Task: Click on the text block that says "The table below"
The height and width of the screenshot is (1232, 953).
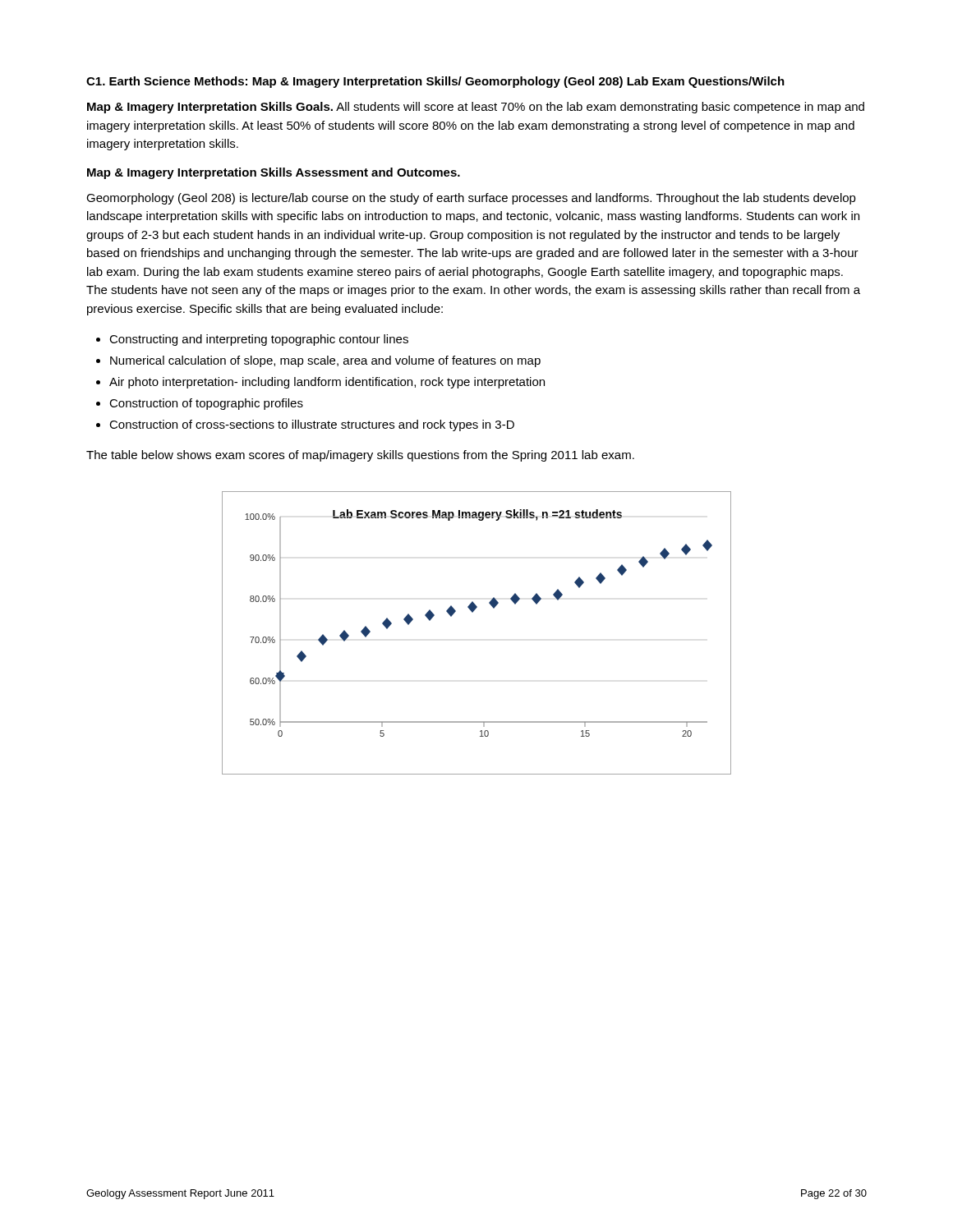Action: click(x=361, y=455)
